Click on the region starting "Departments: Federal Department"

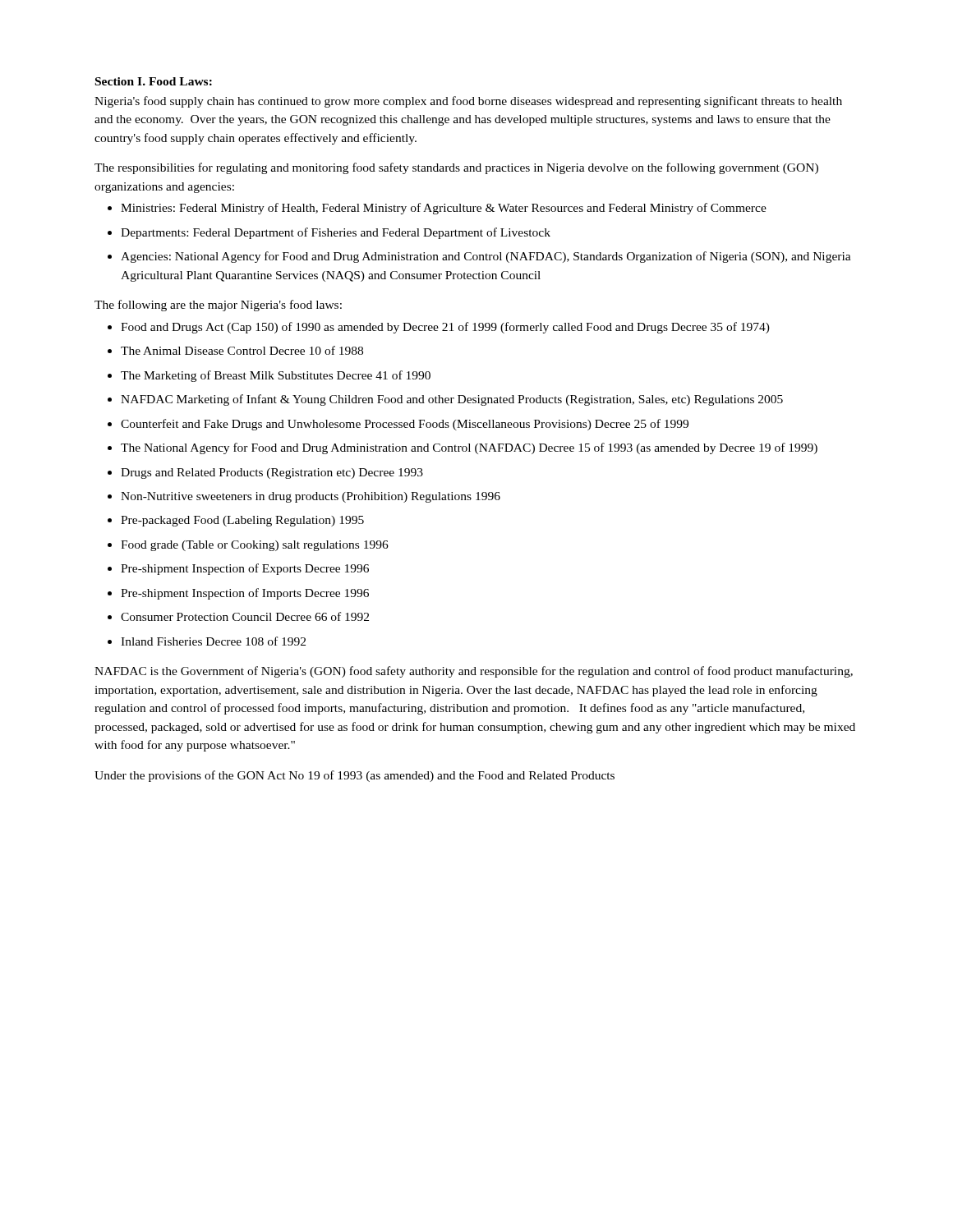click(336, 232)
